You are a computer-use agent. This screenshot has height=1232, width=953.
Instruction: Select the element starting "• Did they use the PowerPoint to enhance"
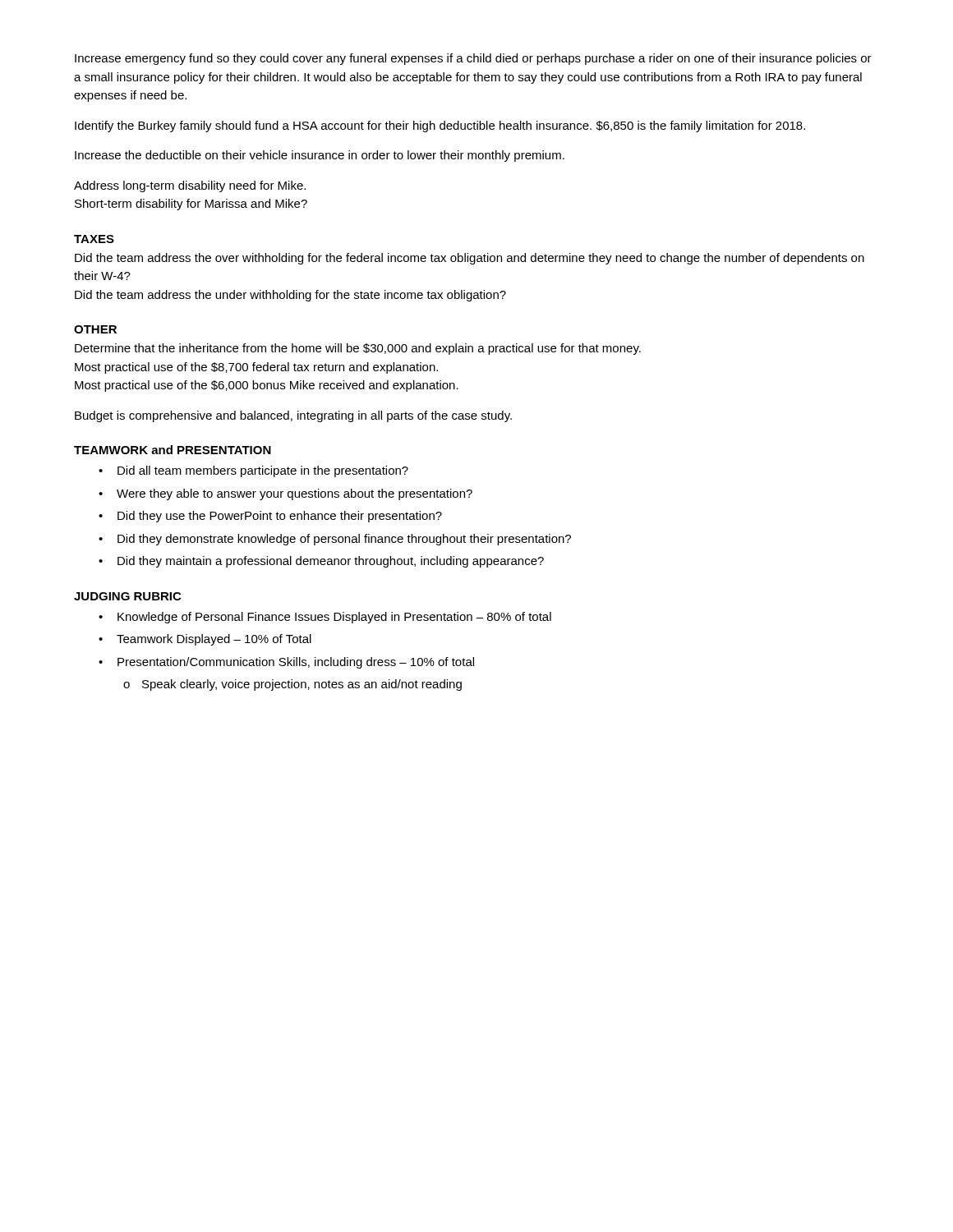pos(270,517)
